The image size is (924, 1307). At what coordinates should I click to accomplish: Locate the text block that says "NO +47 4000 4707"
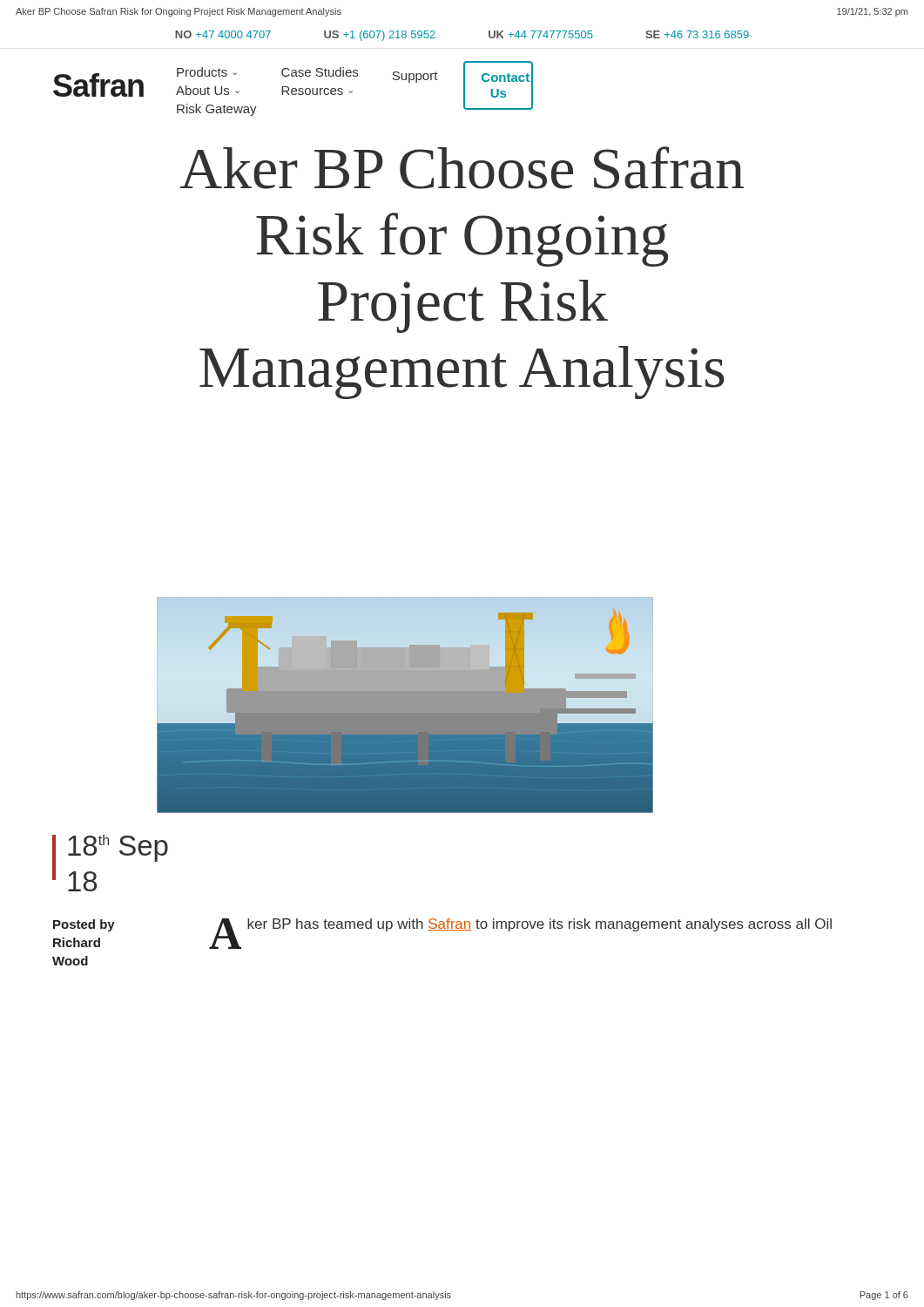(221, 36)
